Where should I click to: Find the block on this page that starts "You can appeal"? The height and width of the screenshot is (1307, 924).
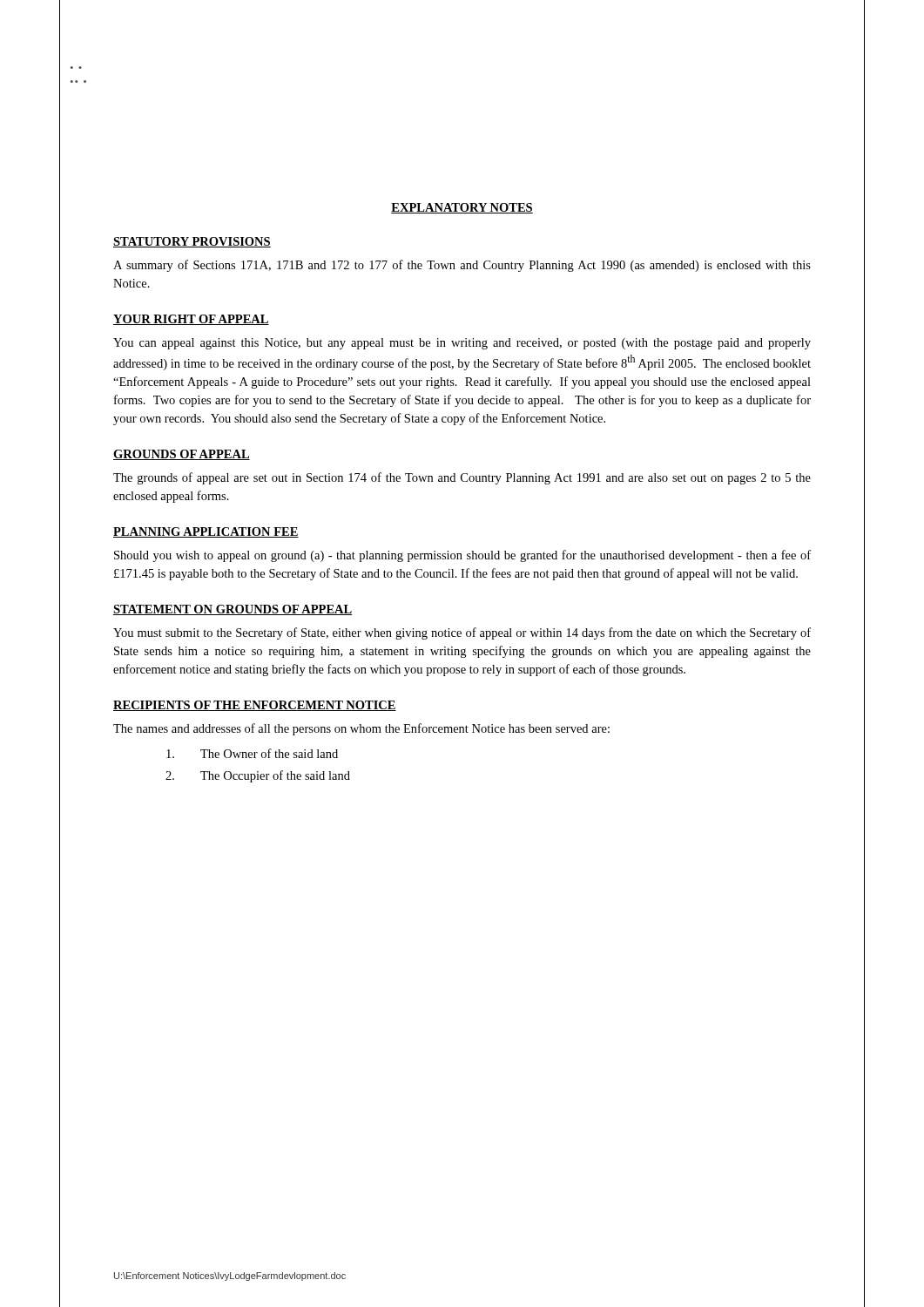462,380
